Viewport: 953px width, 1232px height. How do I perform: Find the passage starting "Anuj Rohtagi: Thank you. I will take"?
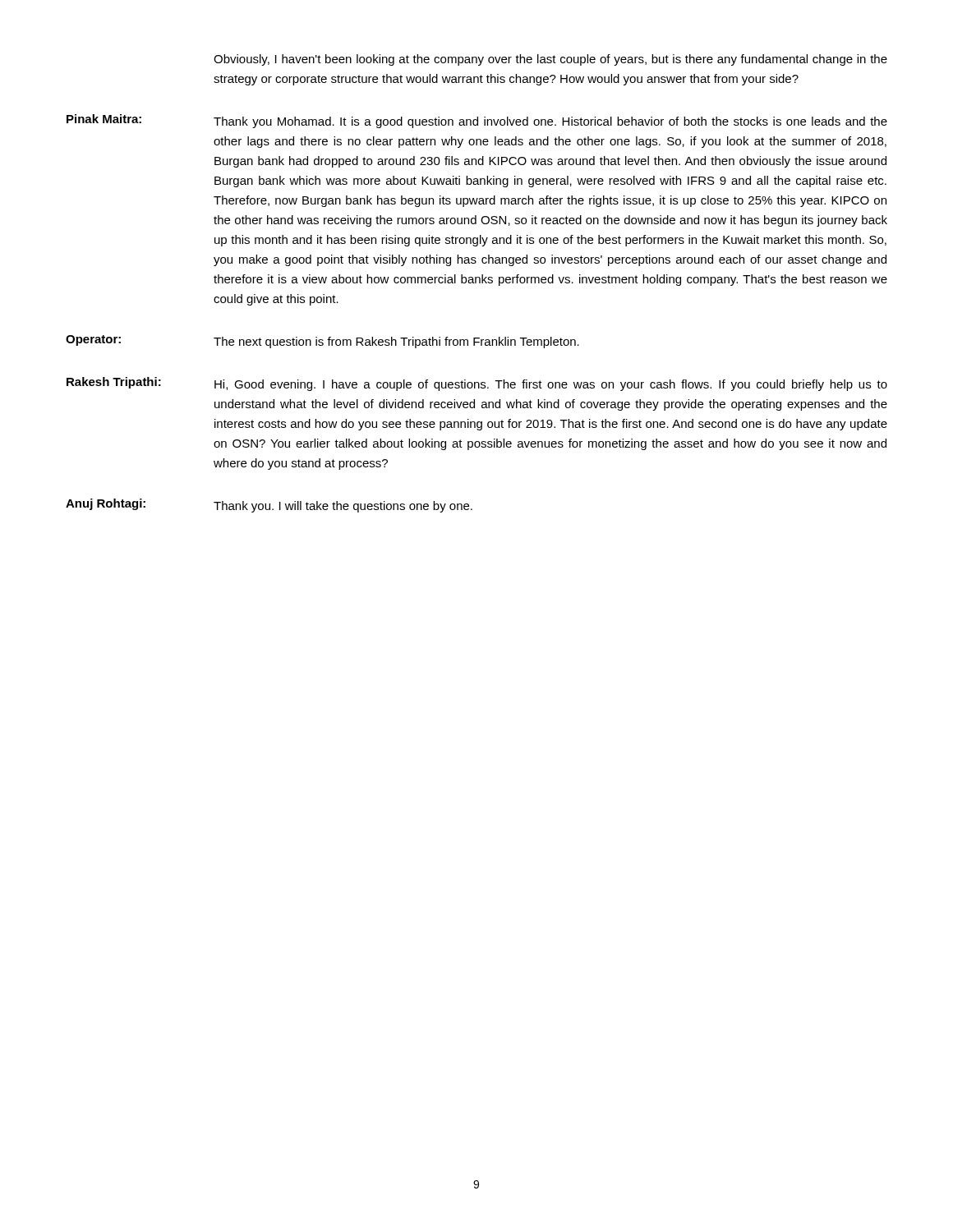[x=476, y=506]
